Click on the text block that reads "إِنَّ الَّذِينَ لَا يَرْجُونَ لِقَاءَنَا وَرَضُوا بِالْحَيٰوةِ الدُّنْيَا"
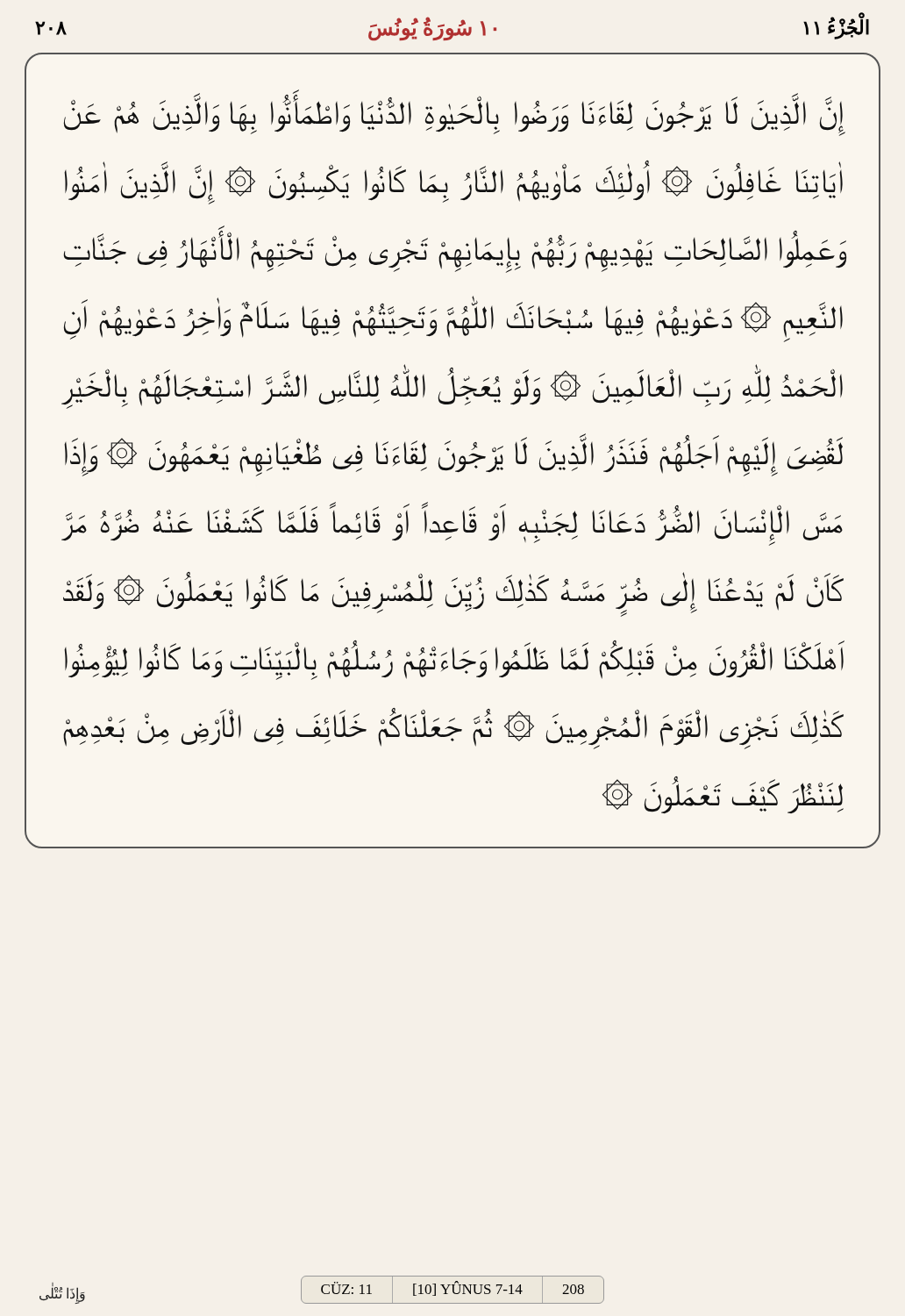The image size is (905, 1316). tap(452, 454)
